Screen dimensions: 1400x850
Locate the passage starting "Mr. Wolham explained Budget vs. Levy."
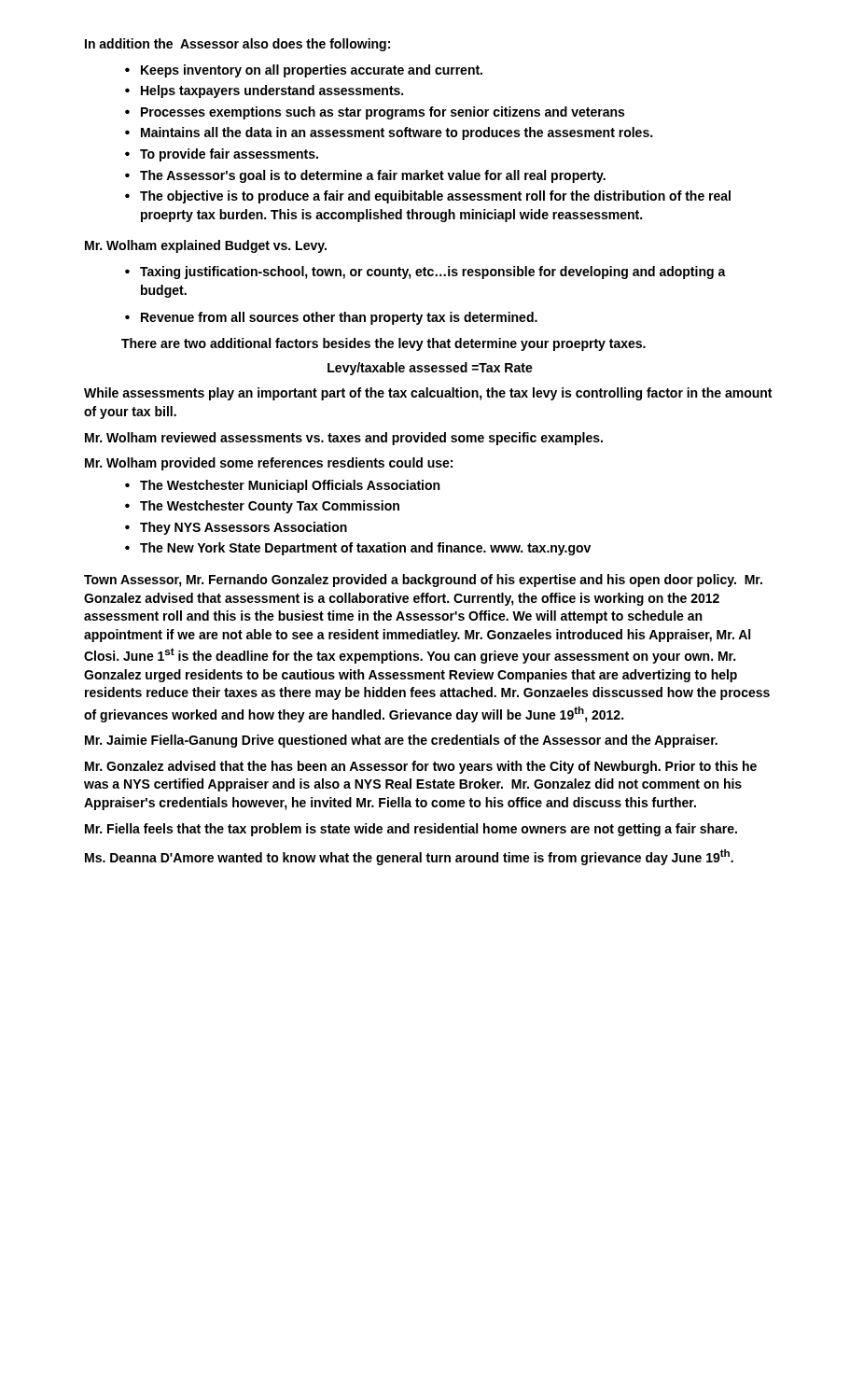click(x=206, y=246)
